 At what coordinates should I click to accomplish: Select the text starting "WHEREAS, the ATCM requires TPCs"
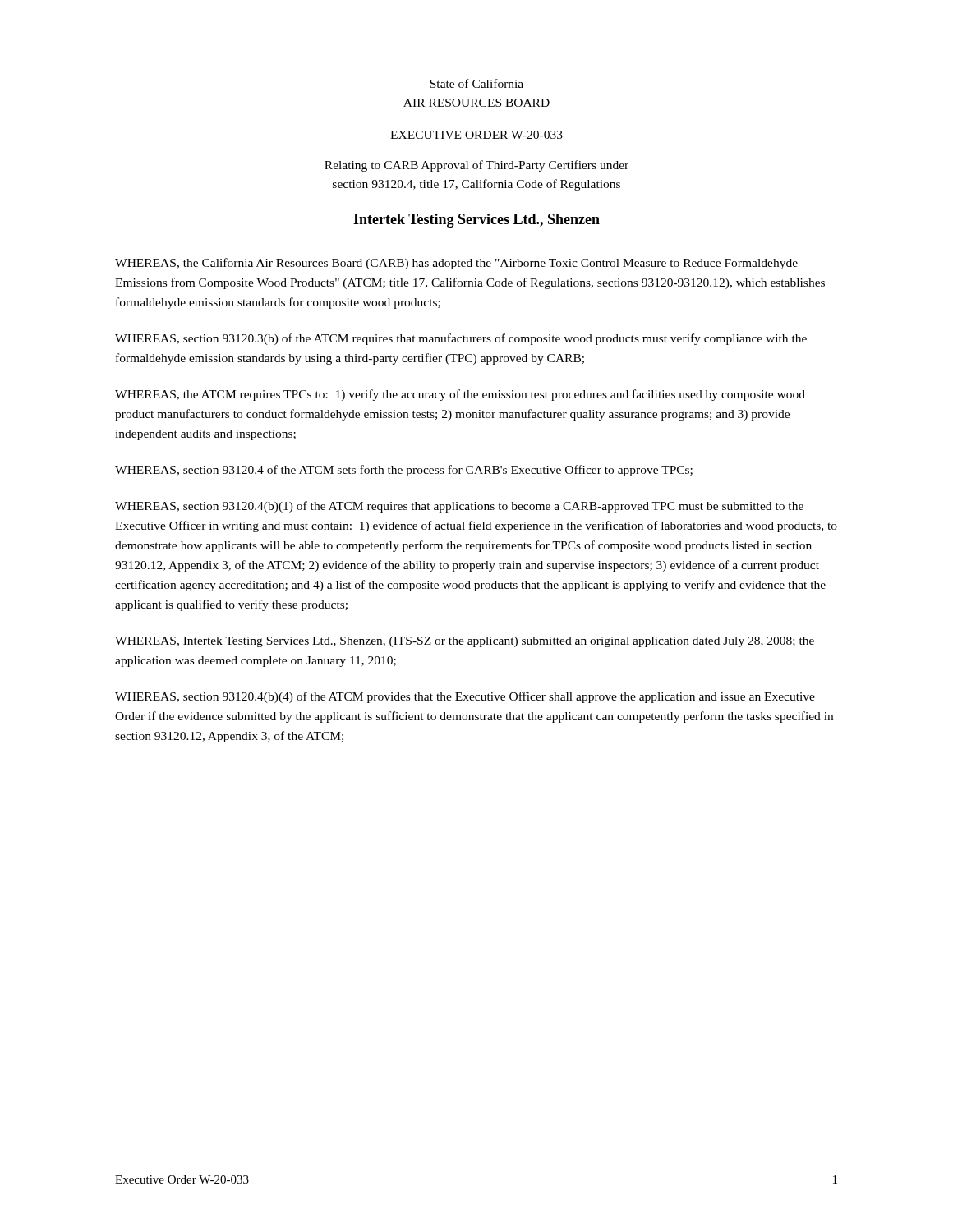point(460,414)
